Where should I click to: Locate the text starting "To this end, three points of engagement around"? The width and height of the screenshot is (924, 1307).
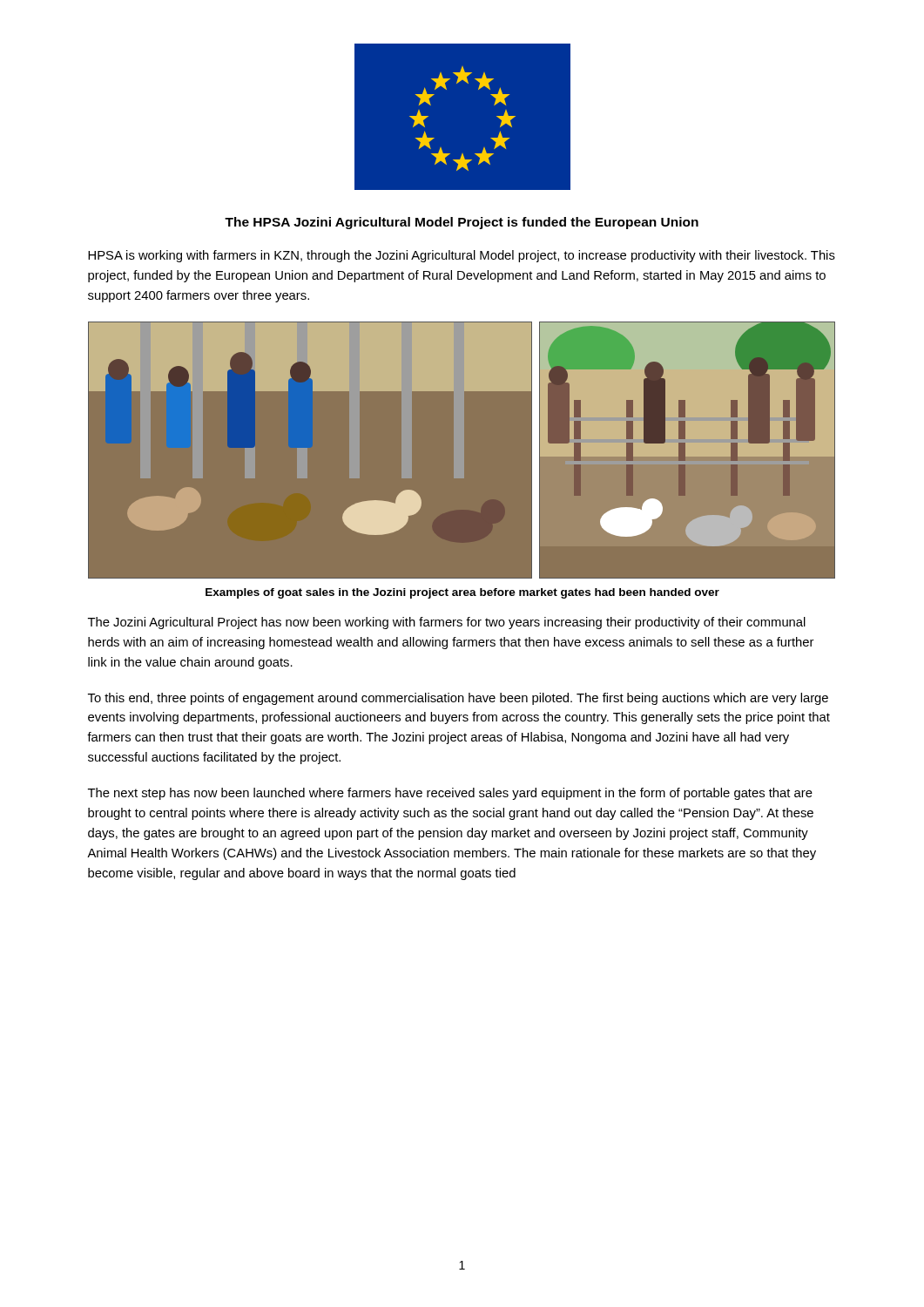coord(459,728)
